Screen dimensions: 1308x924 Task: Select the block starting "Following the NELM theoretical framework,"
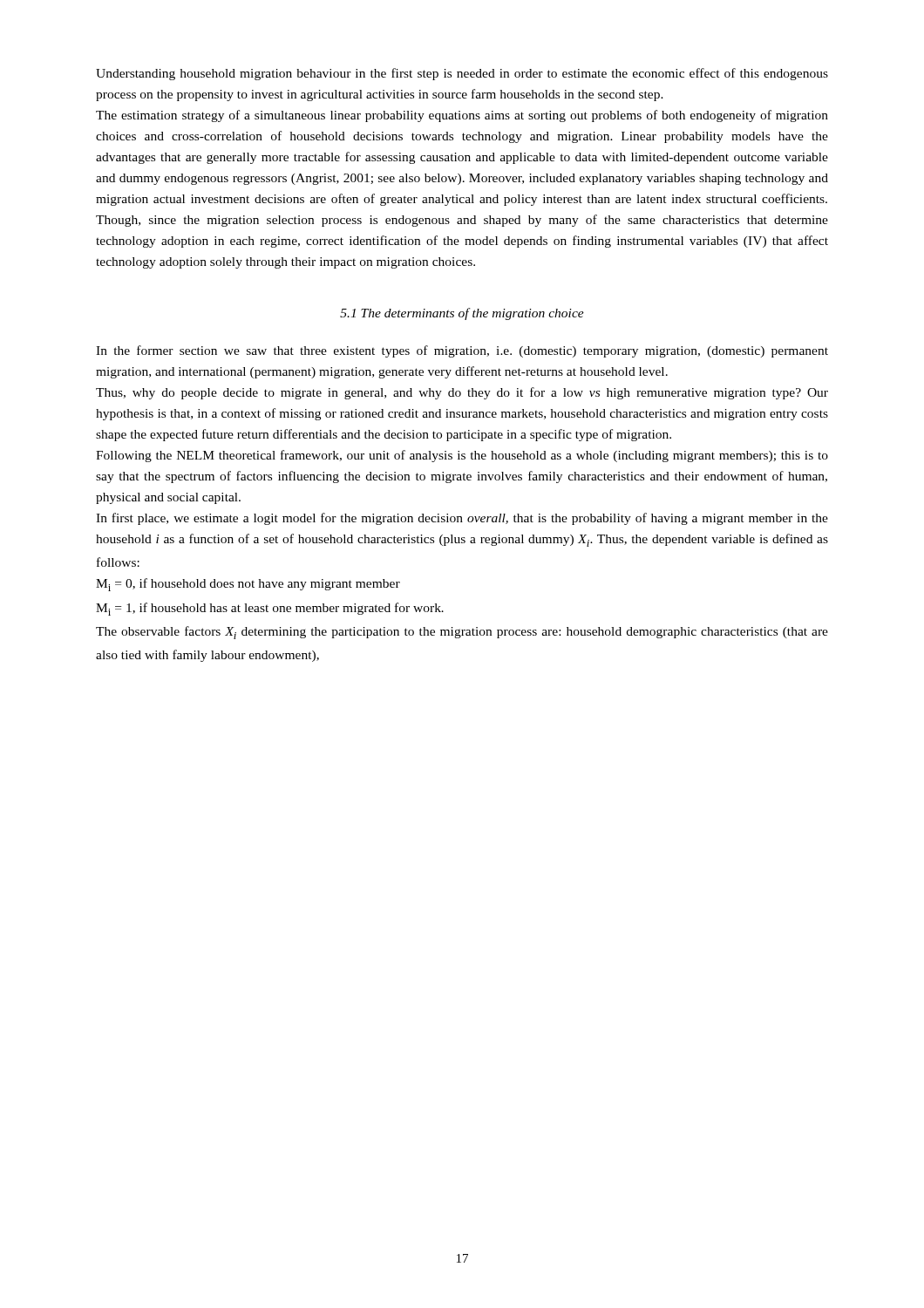[x=462, y=476]
